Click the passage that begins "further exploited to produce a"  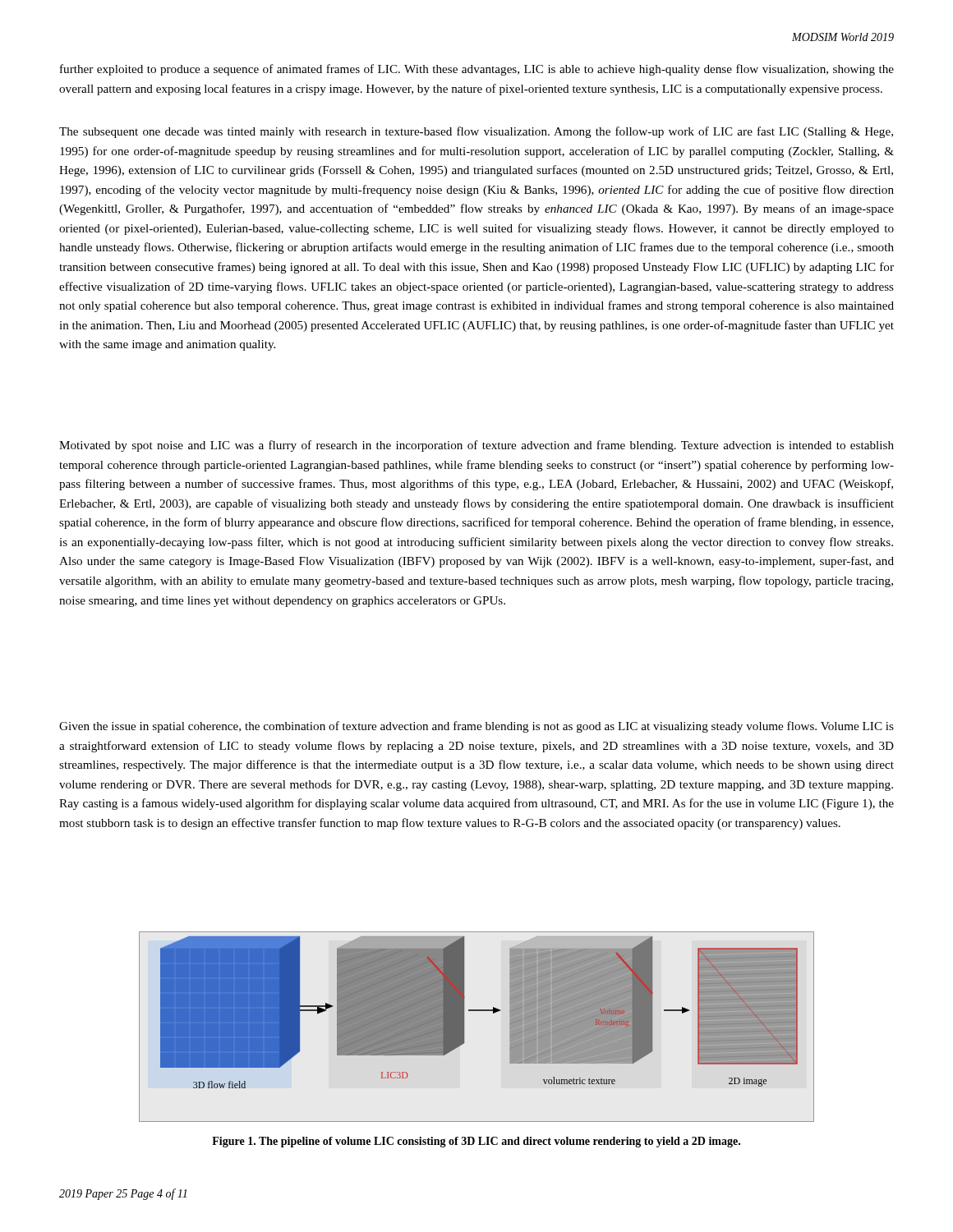[x=476, y=78]
